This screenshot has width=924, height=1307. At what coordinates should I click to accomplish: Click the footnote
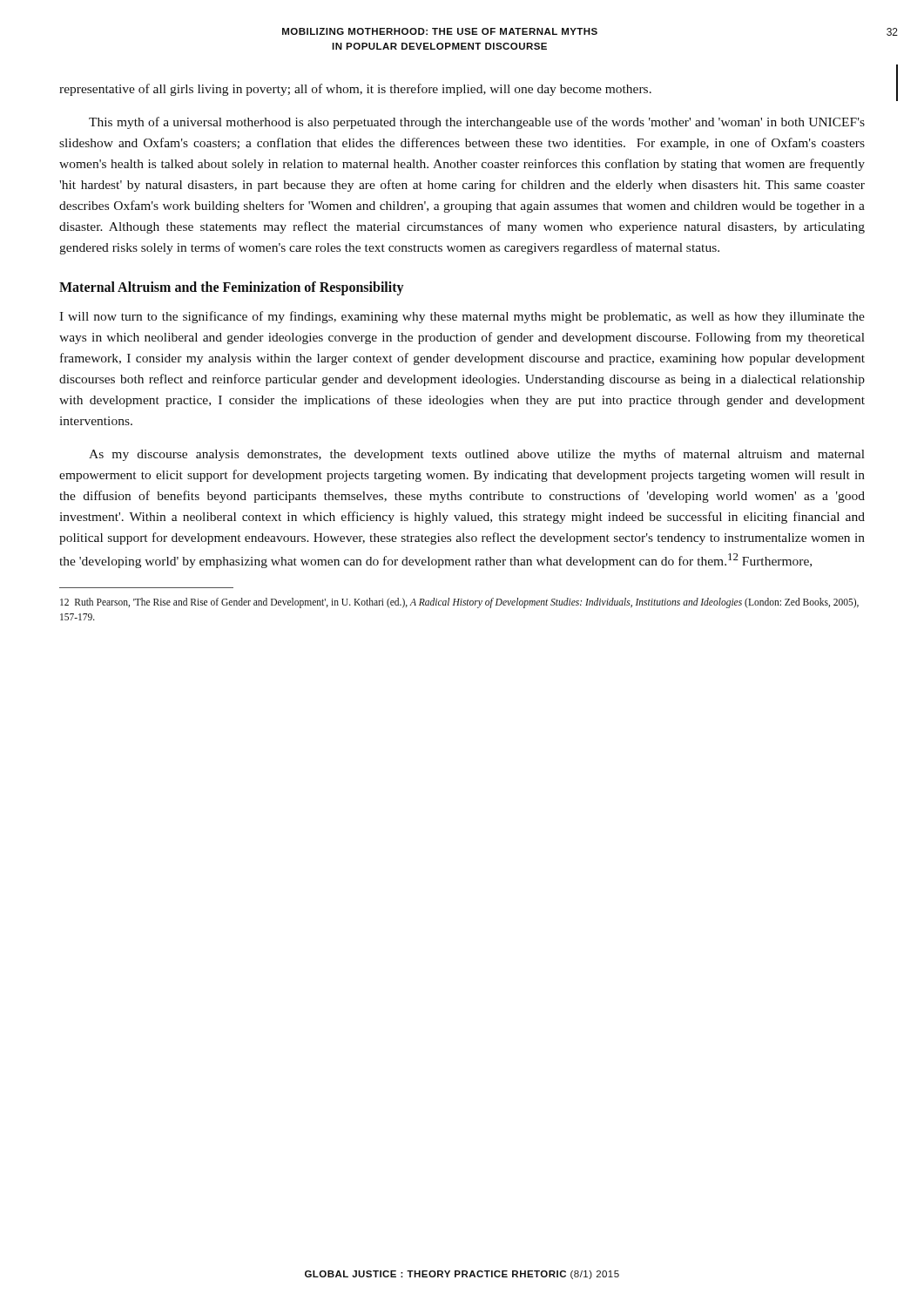point(459,610)
